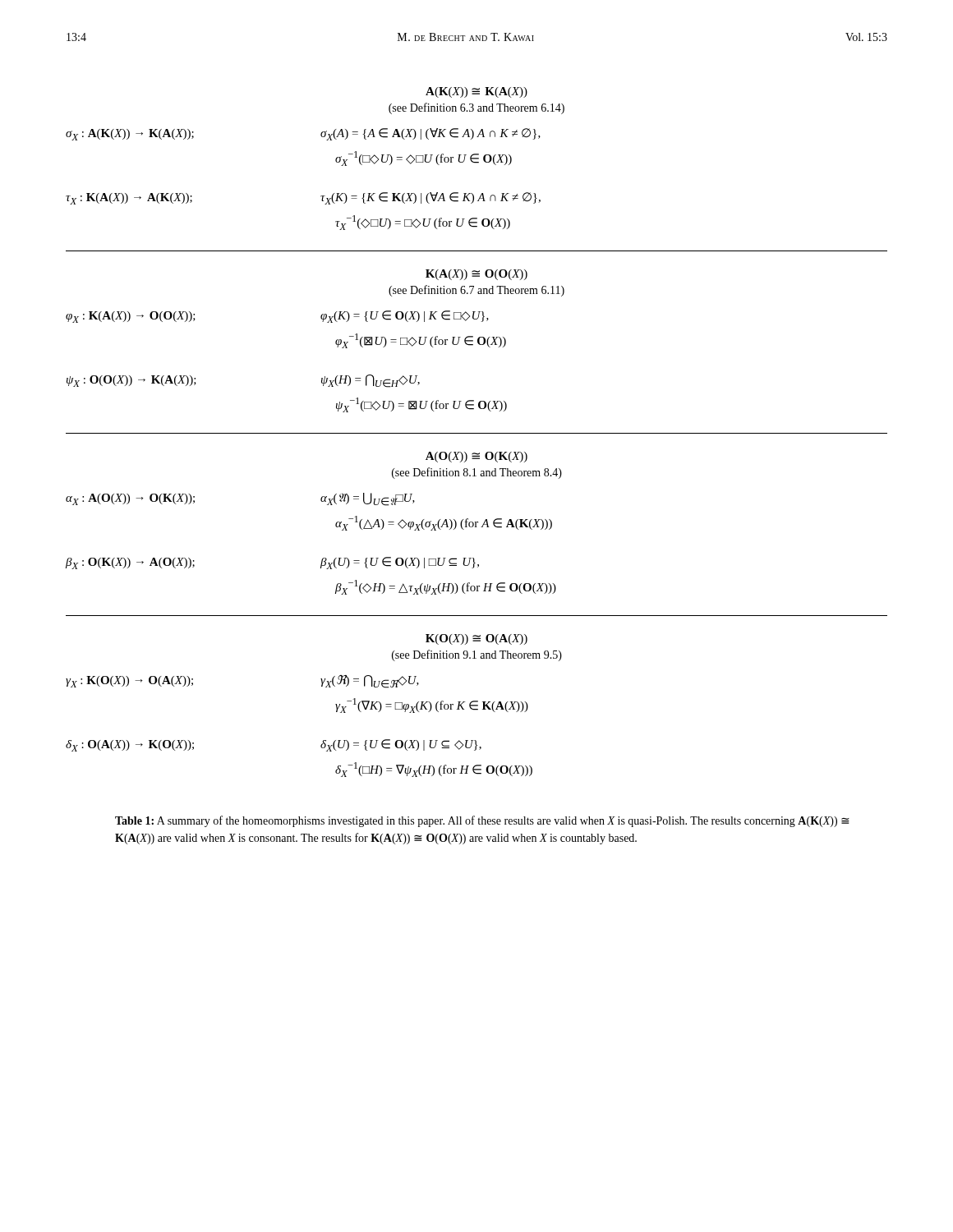The height and width of the screenshot is (1232, 953).
Task: Point to the text block starting "K(A(X)) ≅ O(O(X))"
Action: coord(476,274)
